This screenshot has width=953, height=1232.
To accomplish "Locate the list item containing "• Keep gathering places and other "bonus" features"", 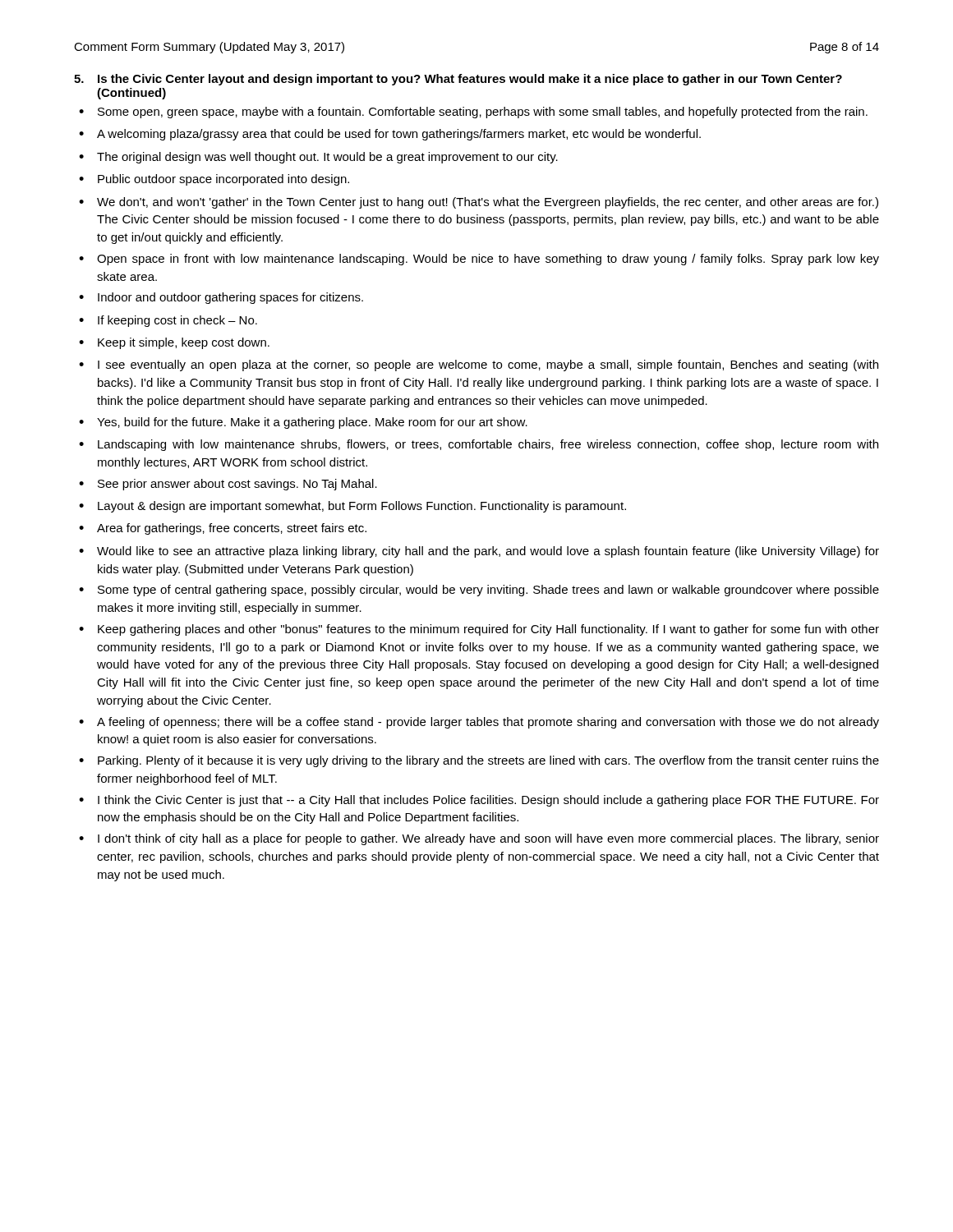I will (x=476, y=665).
